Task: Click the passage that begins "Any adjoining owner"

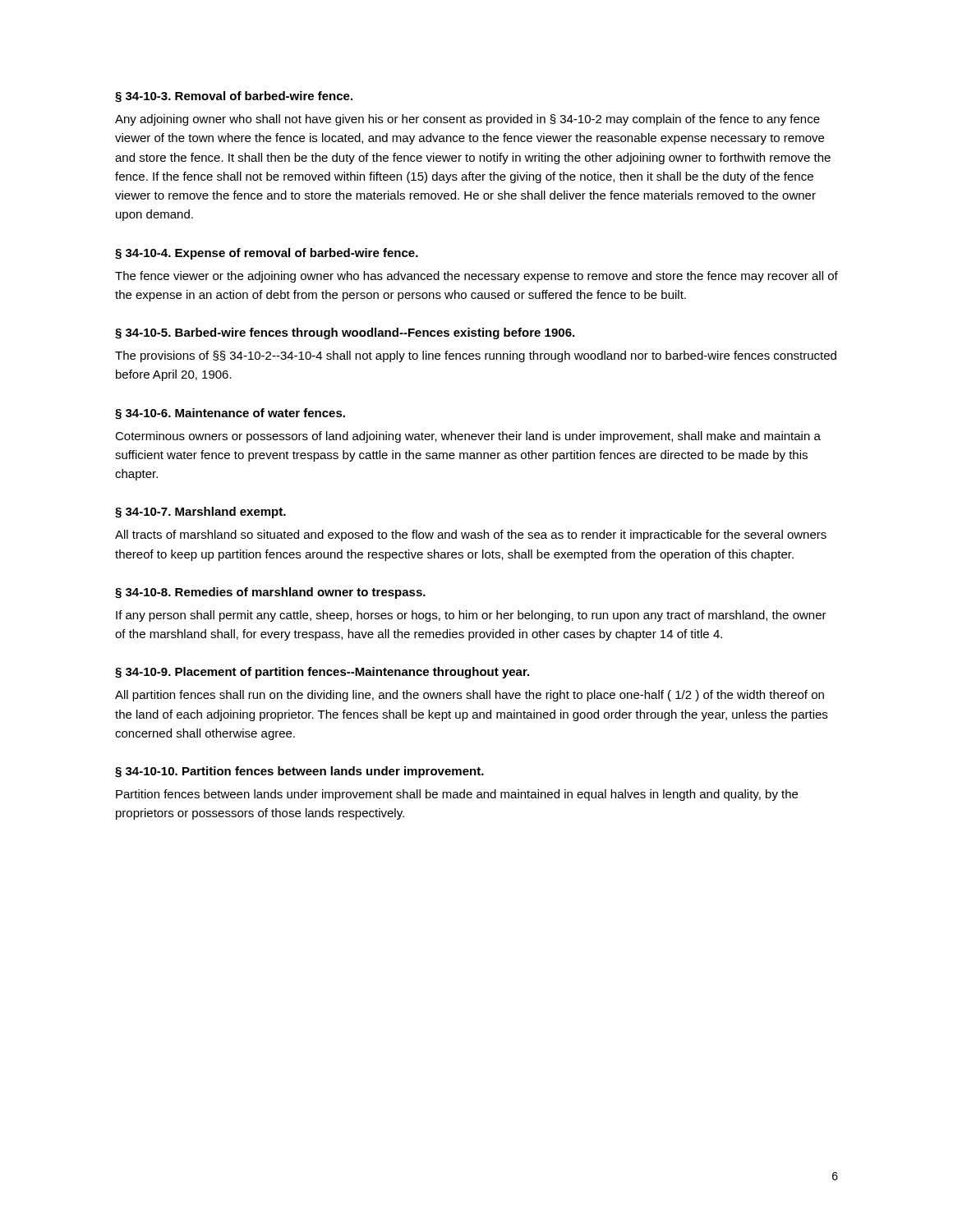Action: pos(473,166)
